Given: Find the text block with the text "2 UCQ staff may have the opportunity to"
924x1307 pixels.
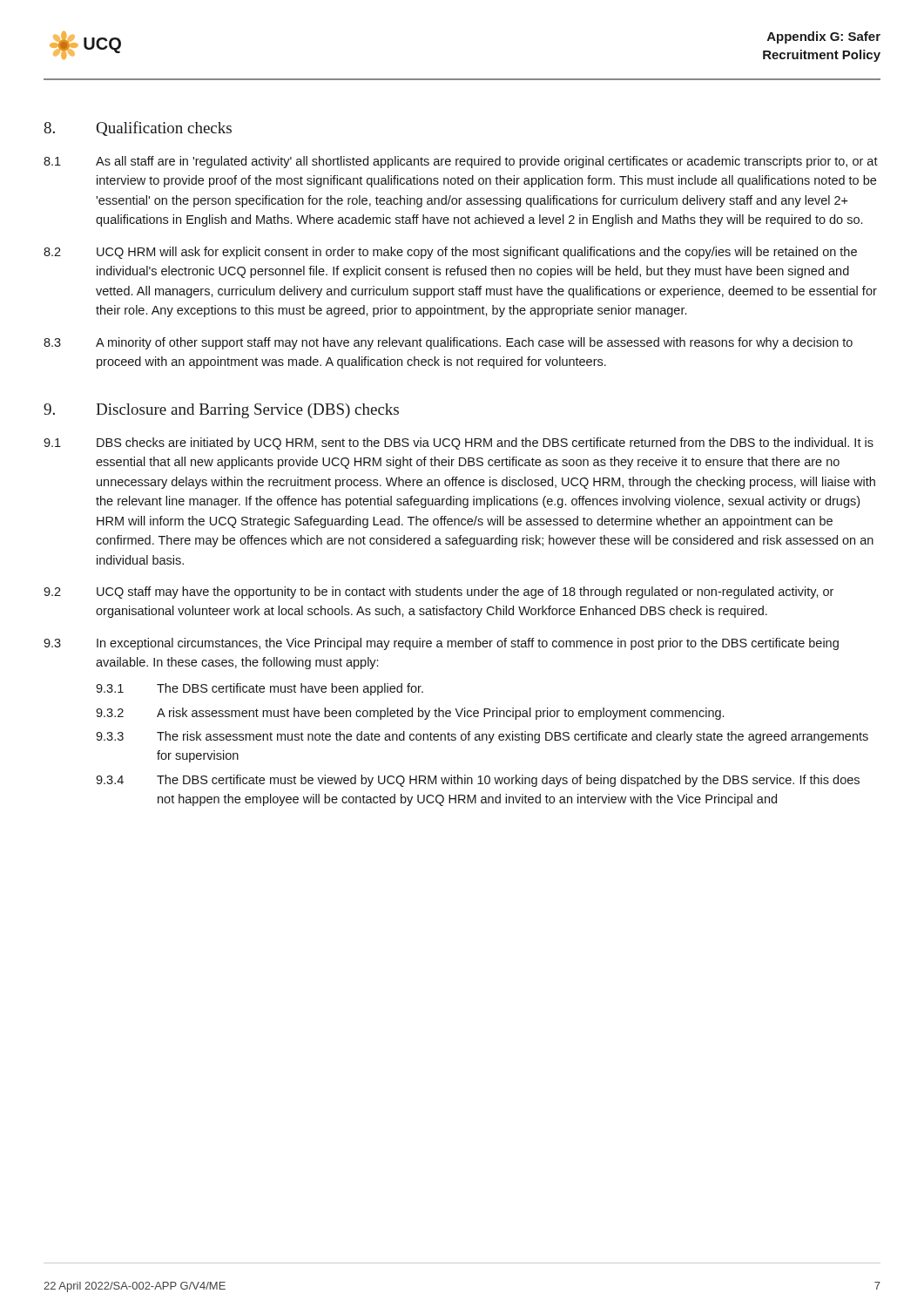Looking at the screenshot, I should coord(462,602).
